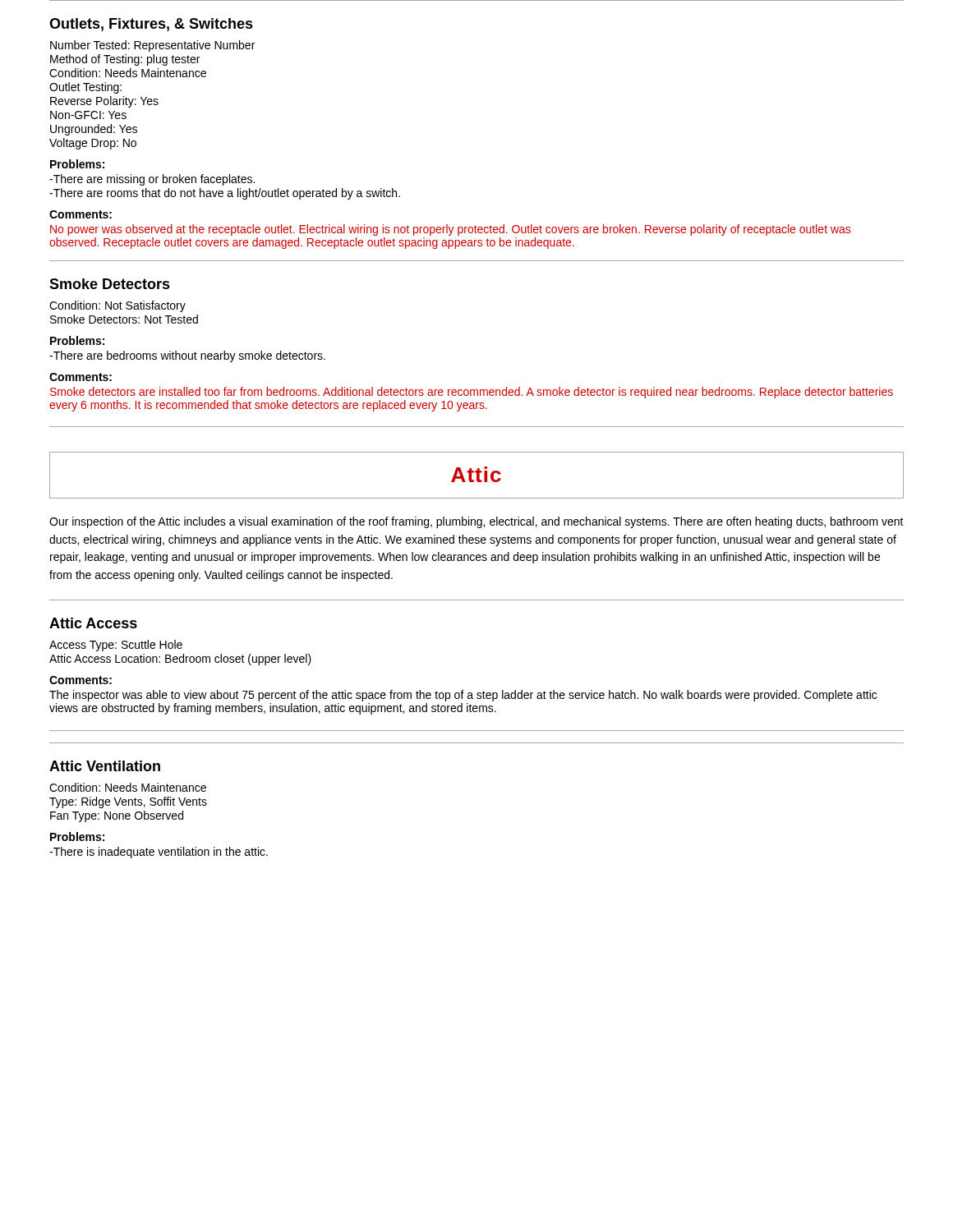This screenshot has width=953, height=1232.
Task: Click on the section header with the text "Outlets, Fixtures, &"
Action: pos(151,25)
